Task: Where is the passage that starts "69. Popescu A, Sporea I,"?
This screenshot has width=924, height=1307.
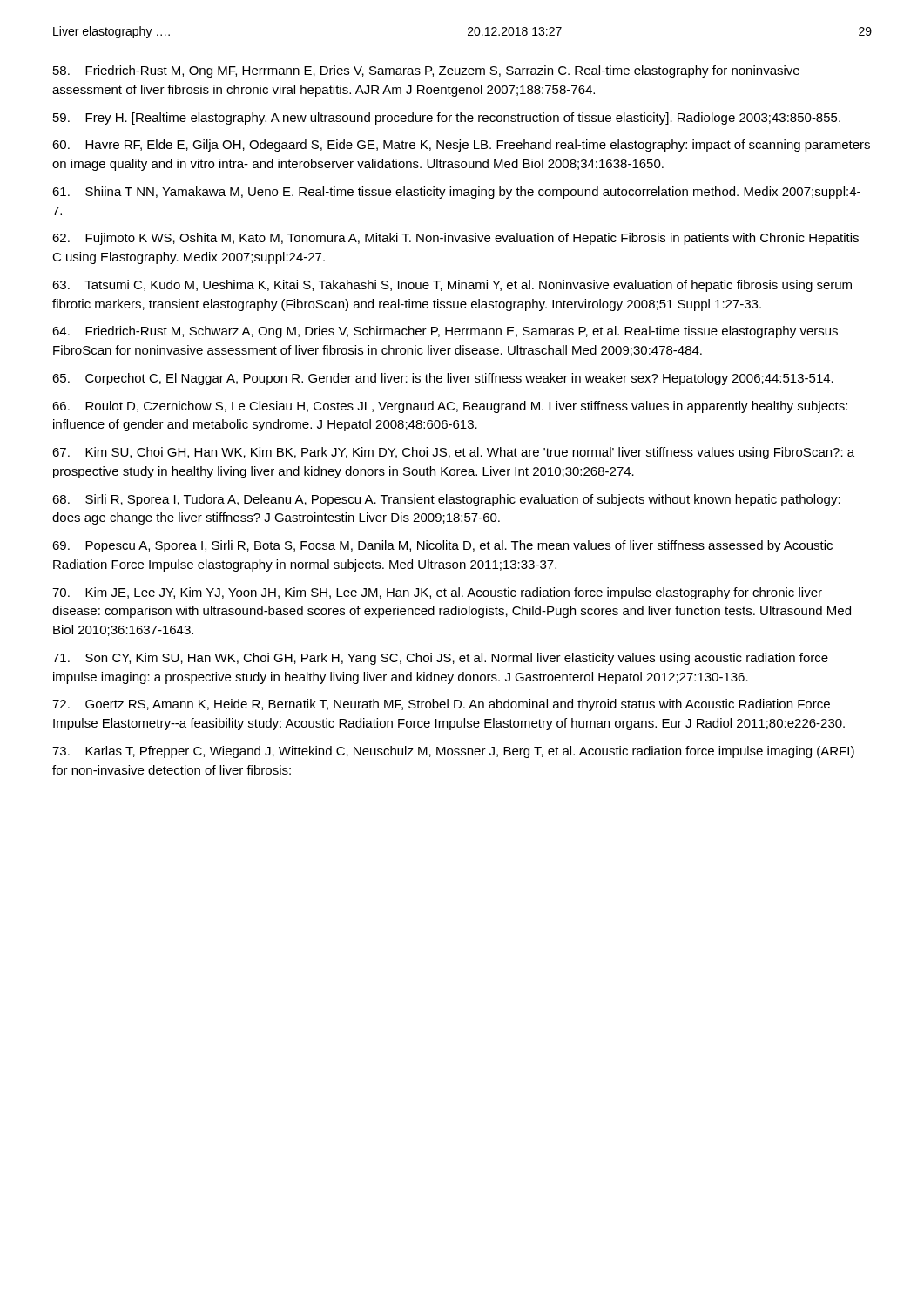Action: click(x=443, y=554)
